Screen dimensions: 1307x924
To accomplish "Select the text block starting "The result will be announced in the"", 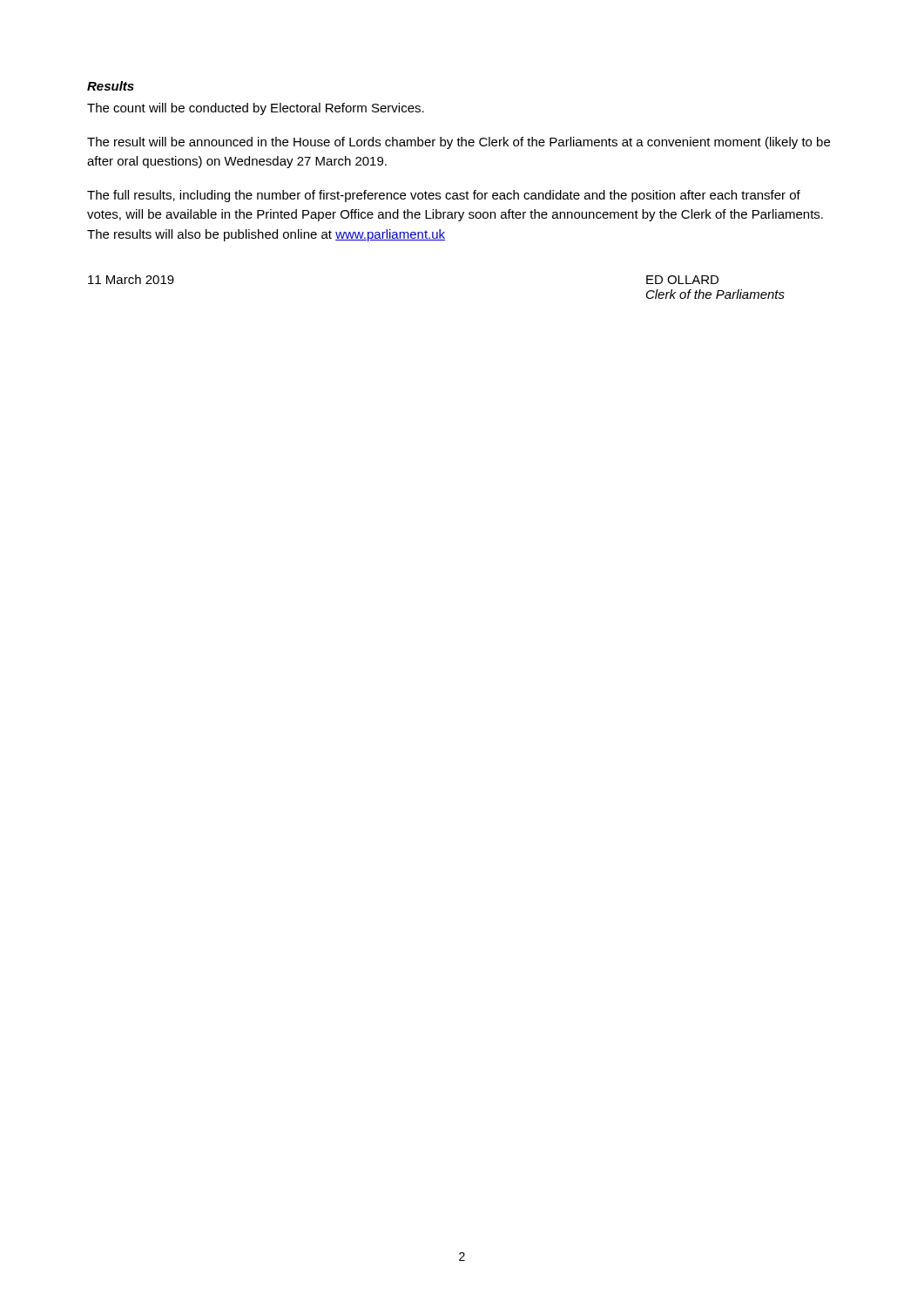I will [x=459, y=151].
